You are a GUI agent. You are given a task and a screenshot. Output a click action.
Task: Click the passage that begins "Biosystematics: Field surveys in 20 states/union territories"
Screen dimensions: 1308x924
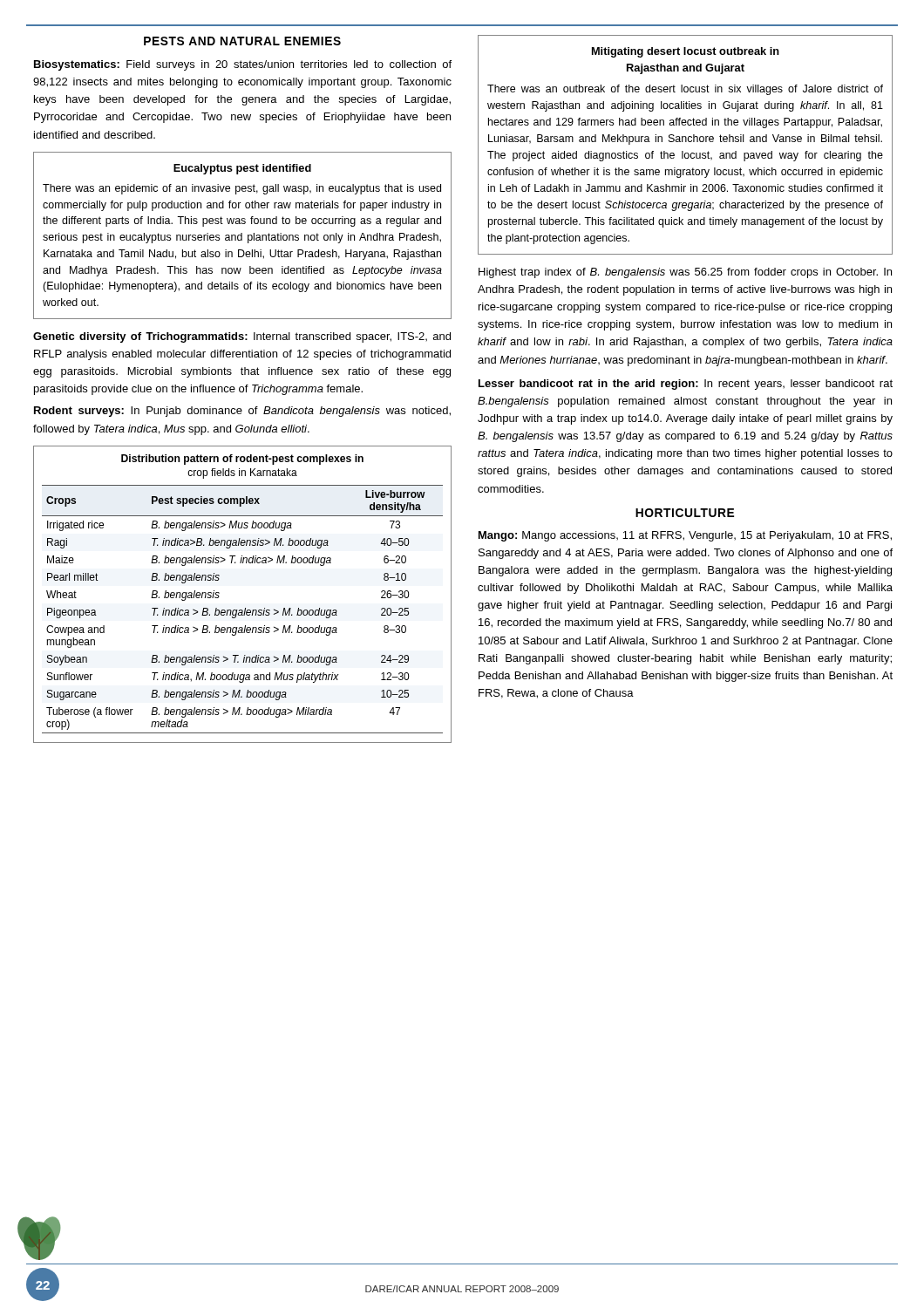(x=242, y=99)
